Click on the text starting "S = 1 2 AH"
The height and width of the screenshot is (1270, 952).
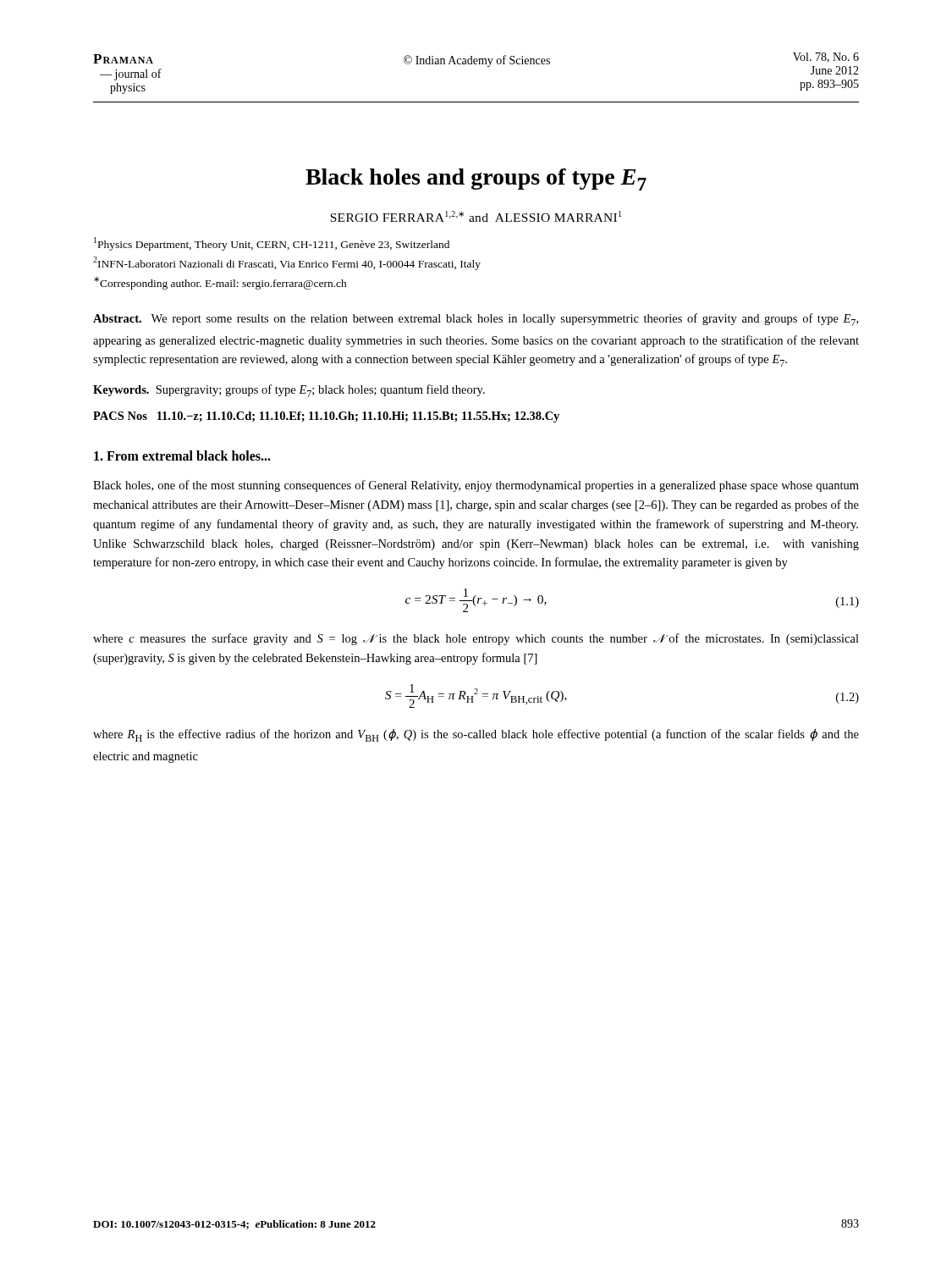[x=468, y=696]
